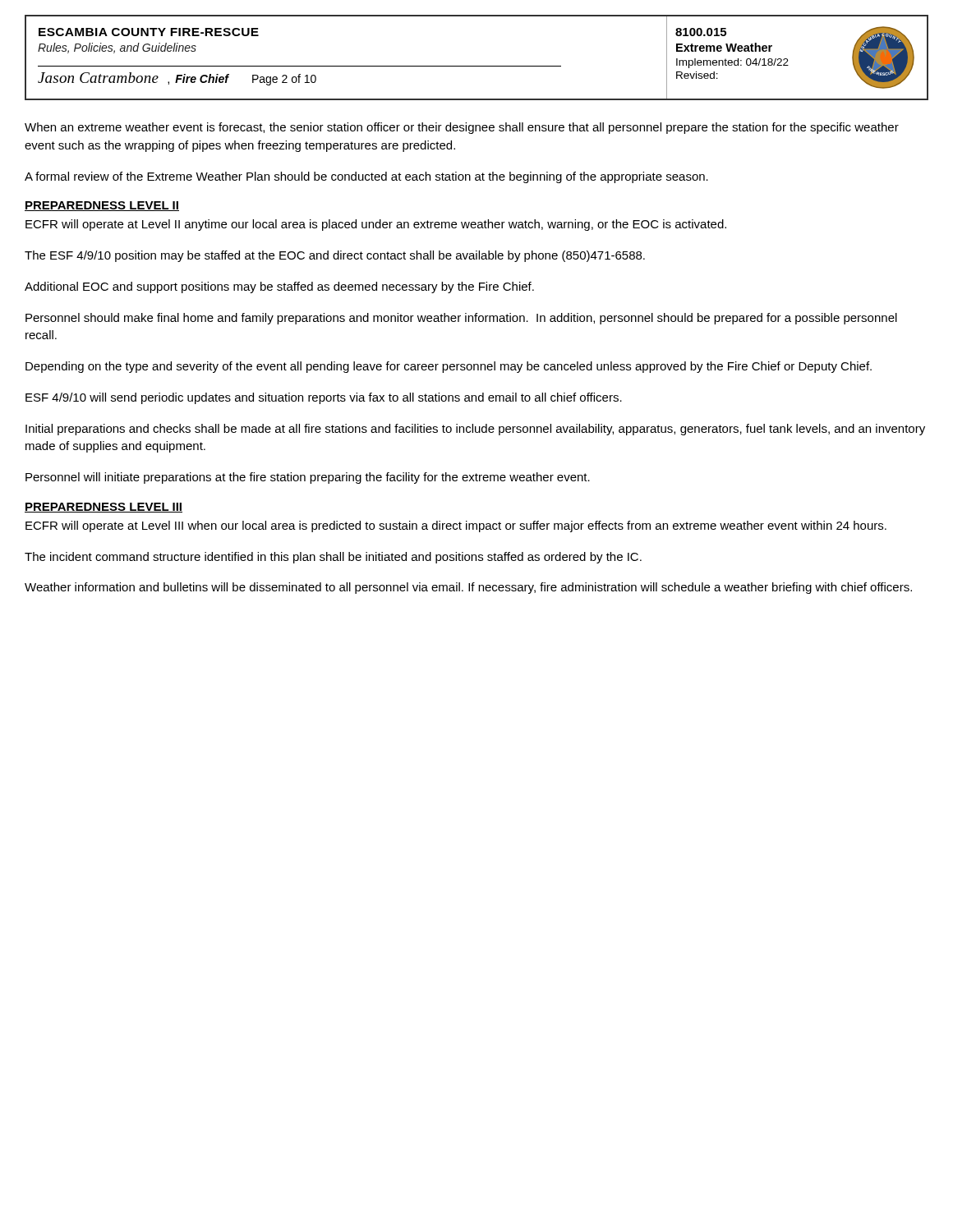
Task: Find the text block containing "Personnel will initiate"
Action: [308, 477]
